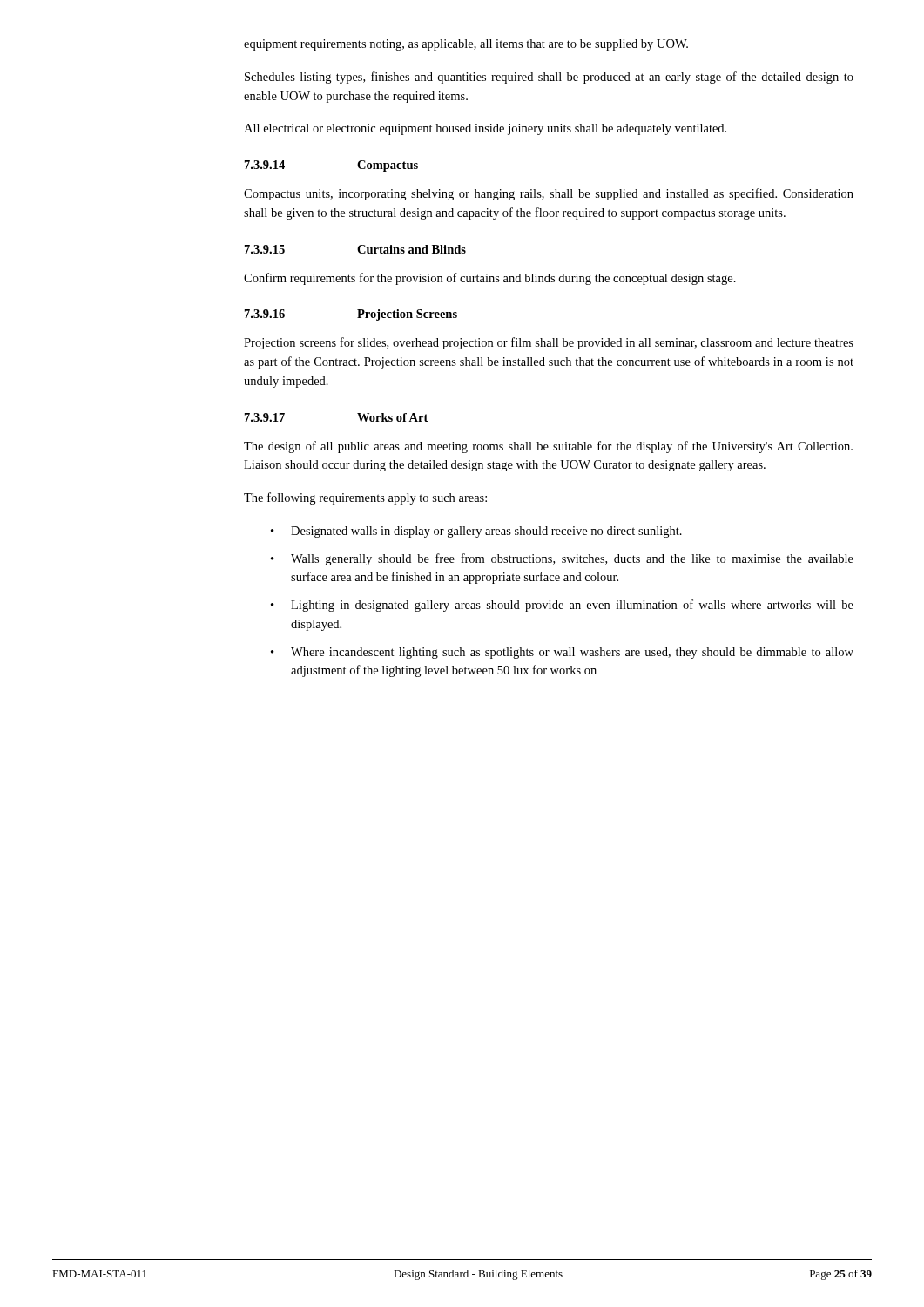924x1307 pixels.
Task: Click on the text starting "The following requirements apply to such"
Action: pyautogui.click(x=366, y=498)
